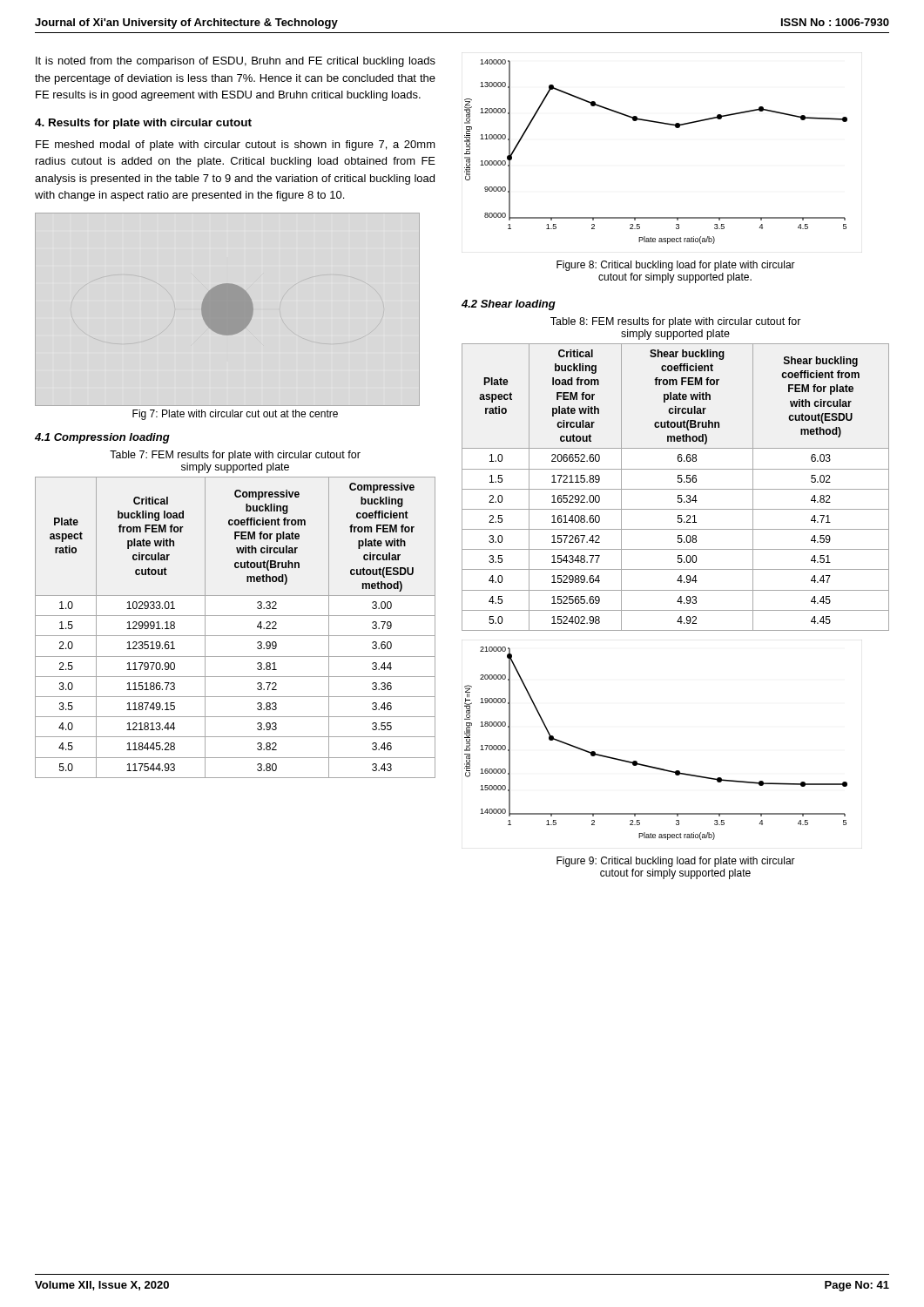924x1307 pixels.
Task: Point to the block beginning "FE meshed modal of plate with"
Action: (235, 169)
